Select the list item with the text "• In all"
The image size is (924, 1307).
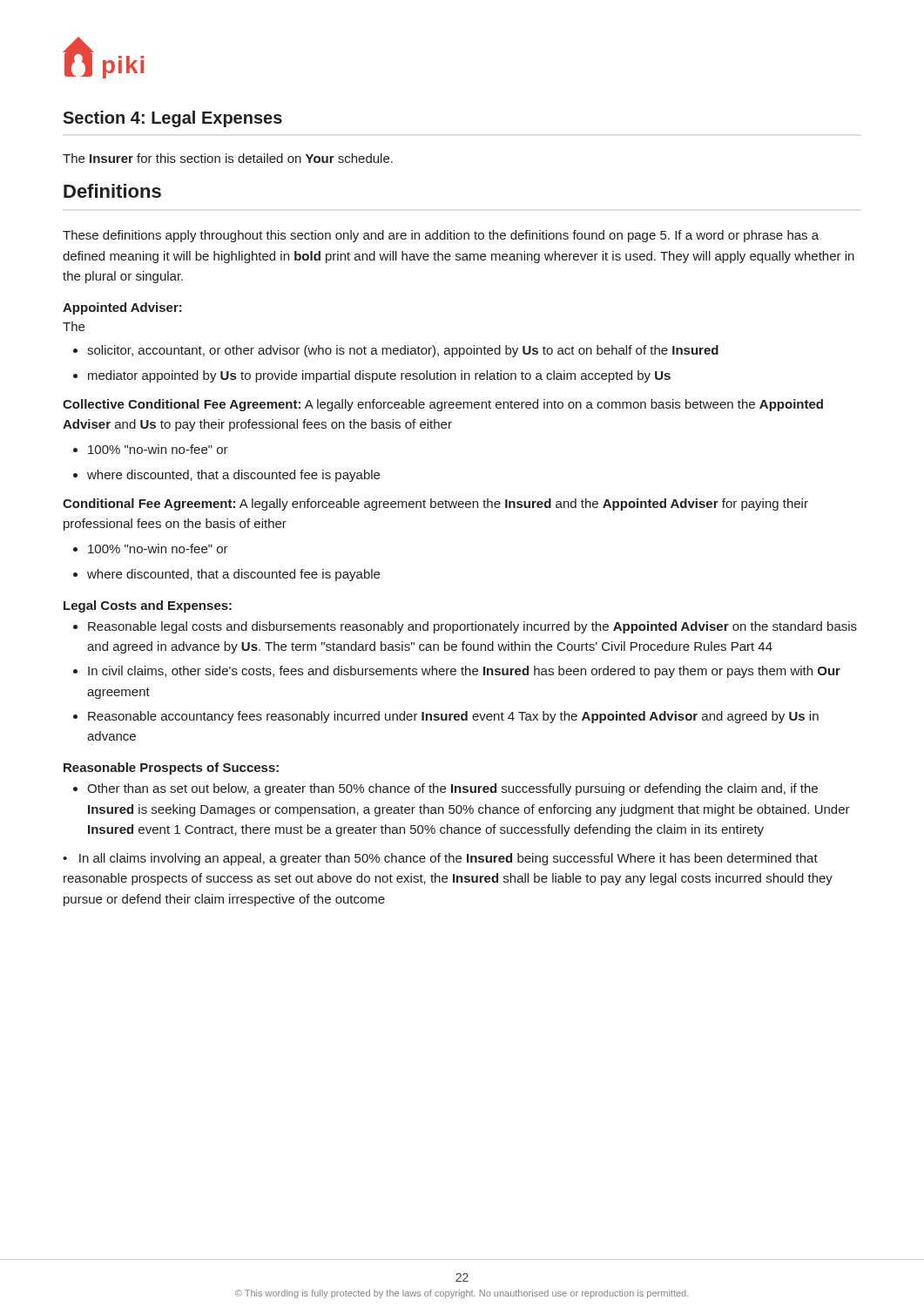click(x=448, y=878)
